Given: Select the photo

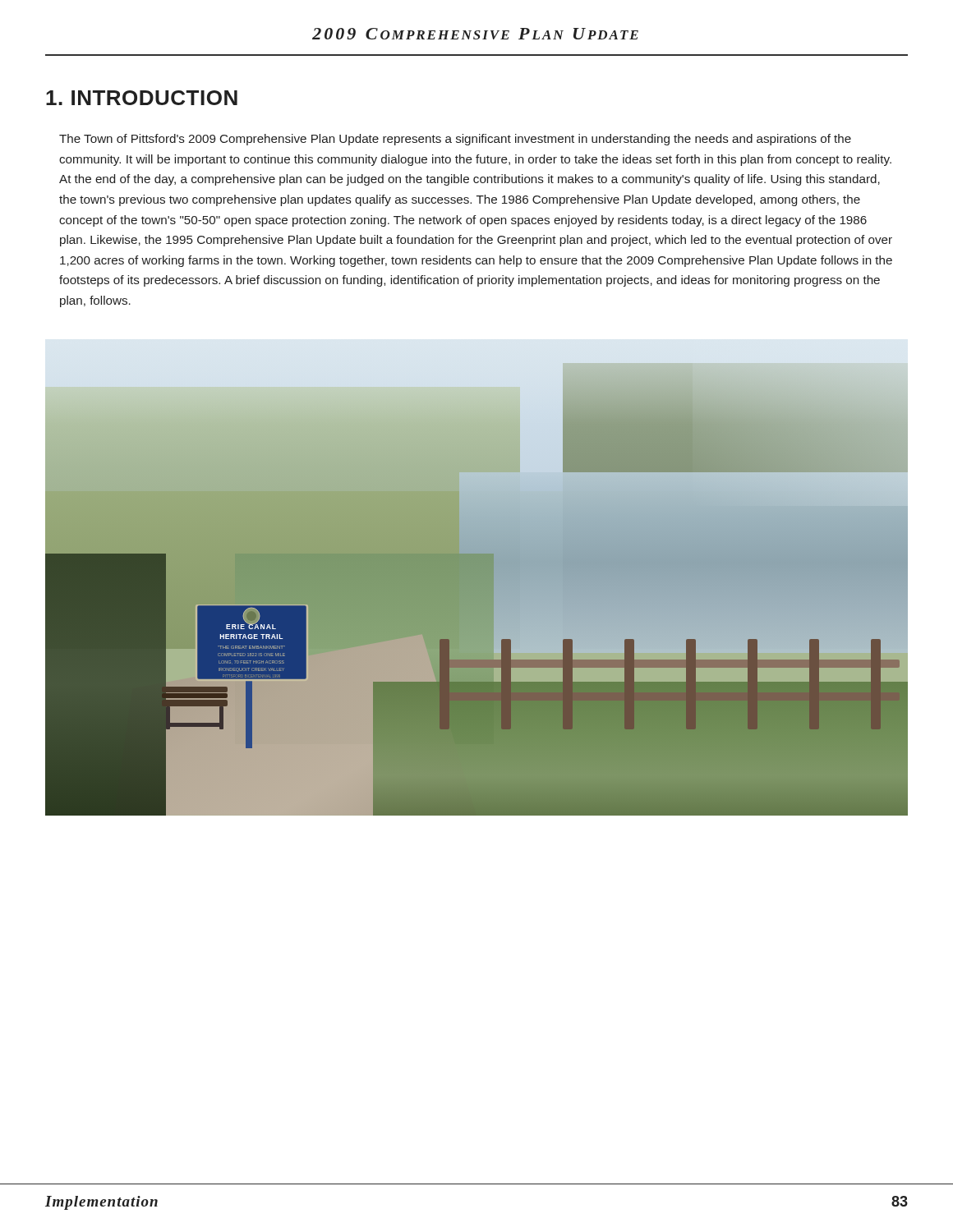Looking at the screenshot, I should point(476,577).
